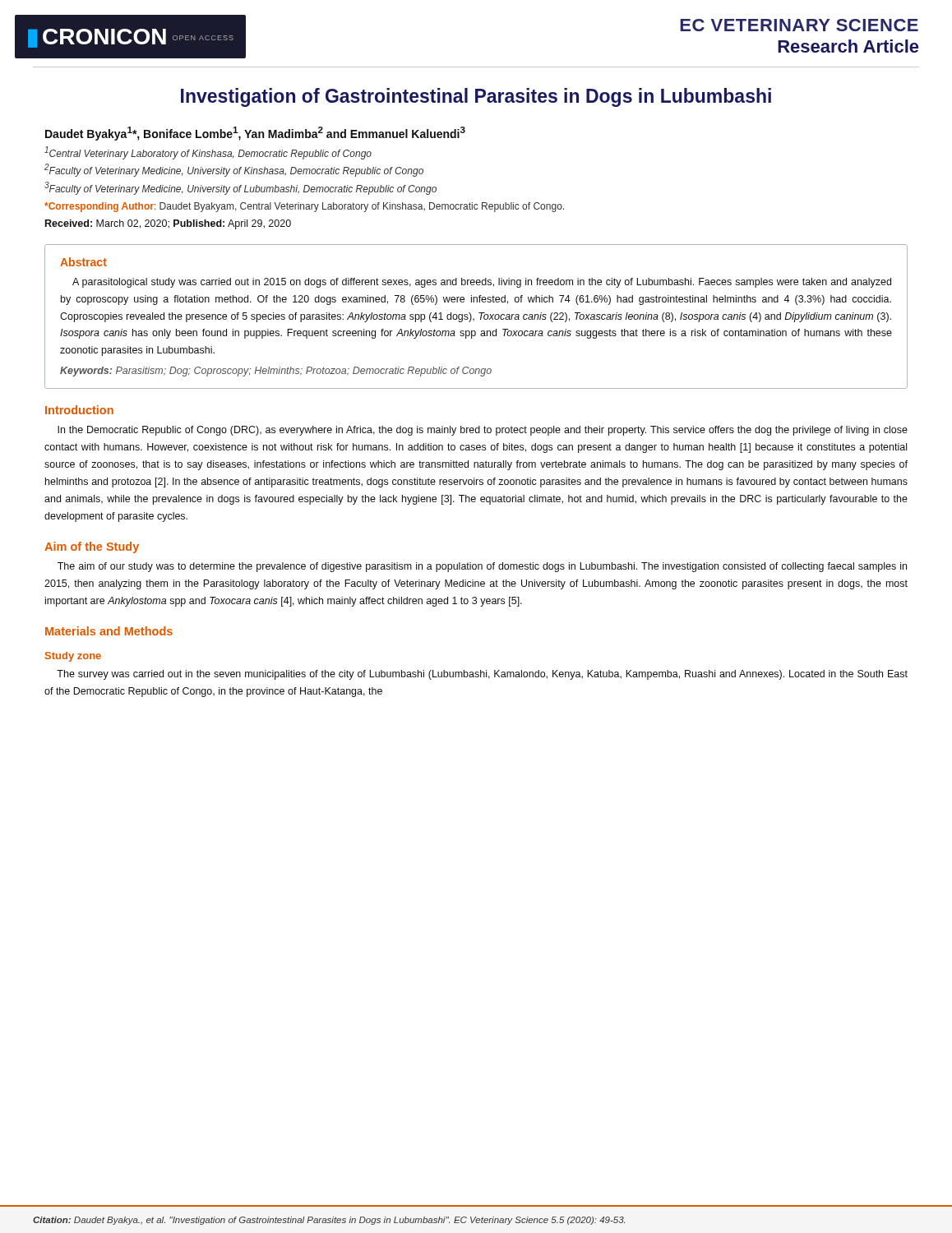Click on the text starting "Received: March 02, 2020;"
Image resolution: width=952 pixels, height=1233 pixels.
click(x=168, y=224)
